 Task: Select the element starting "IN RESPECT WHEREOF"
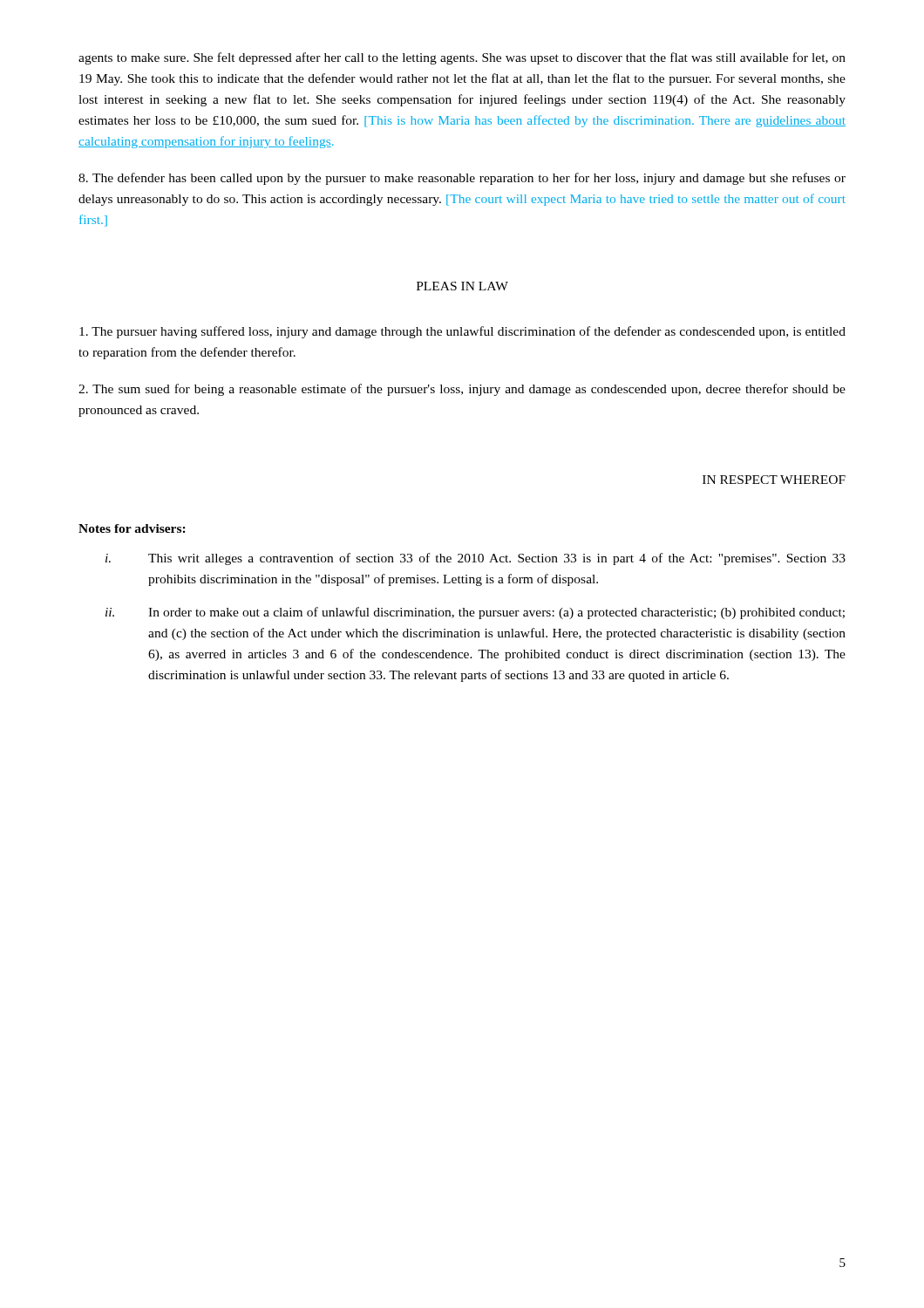click(774, 479)
